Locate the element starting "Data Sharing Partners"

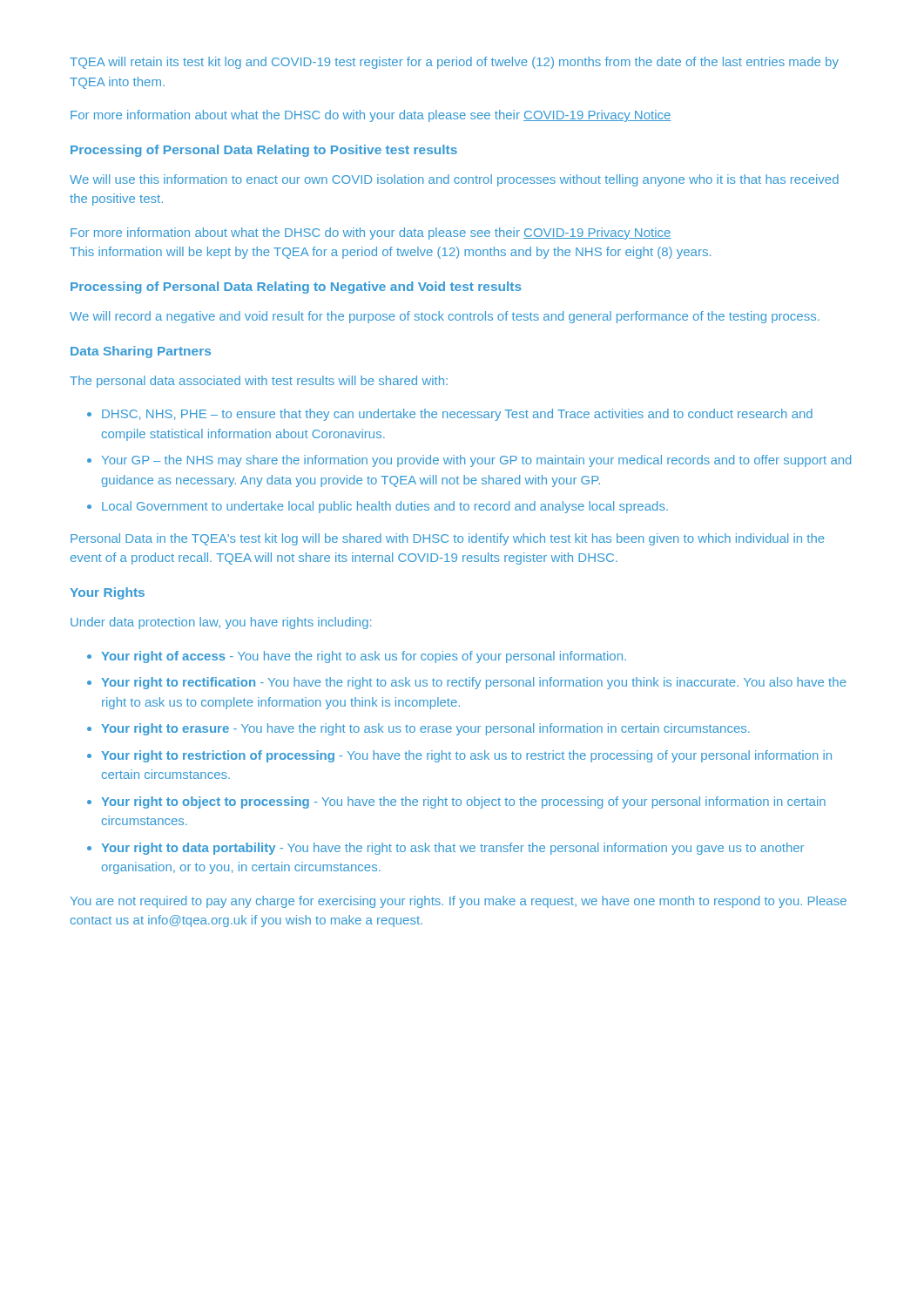click(141, 350)
